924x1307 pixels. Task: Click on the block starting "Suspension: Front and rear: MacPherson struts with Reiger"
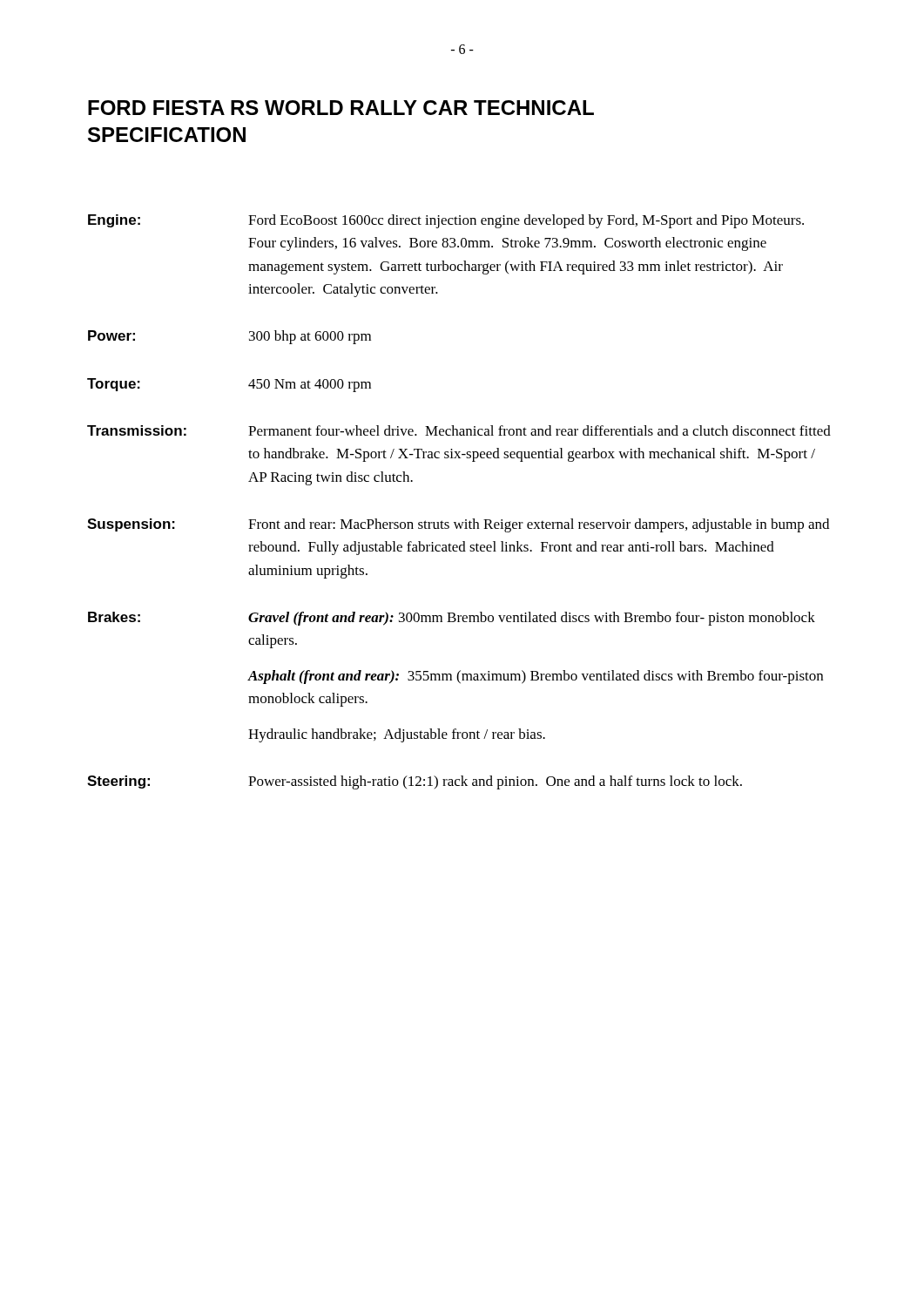pos(462,548)
